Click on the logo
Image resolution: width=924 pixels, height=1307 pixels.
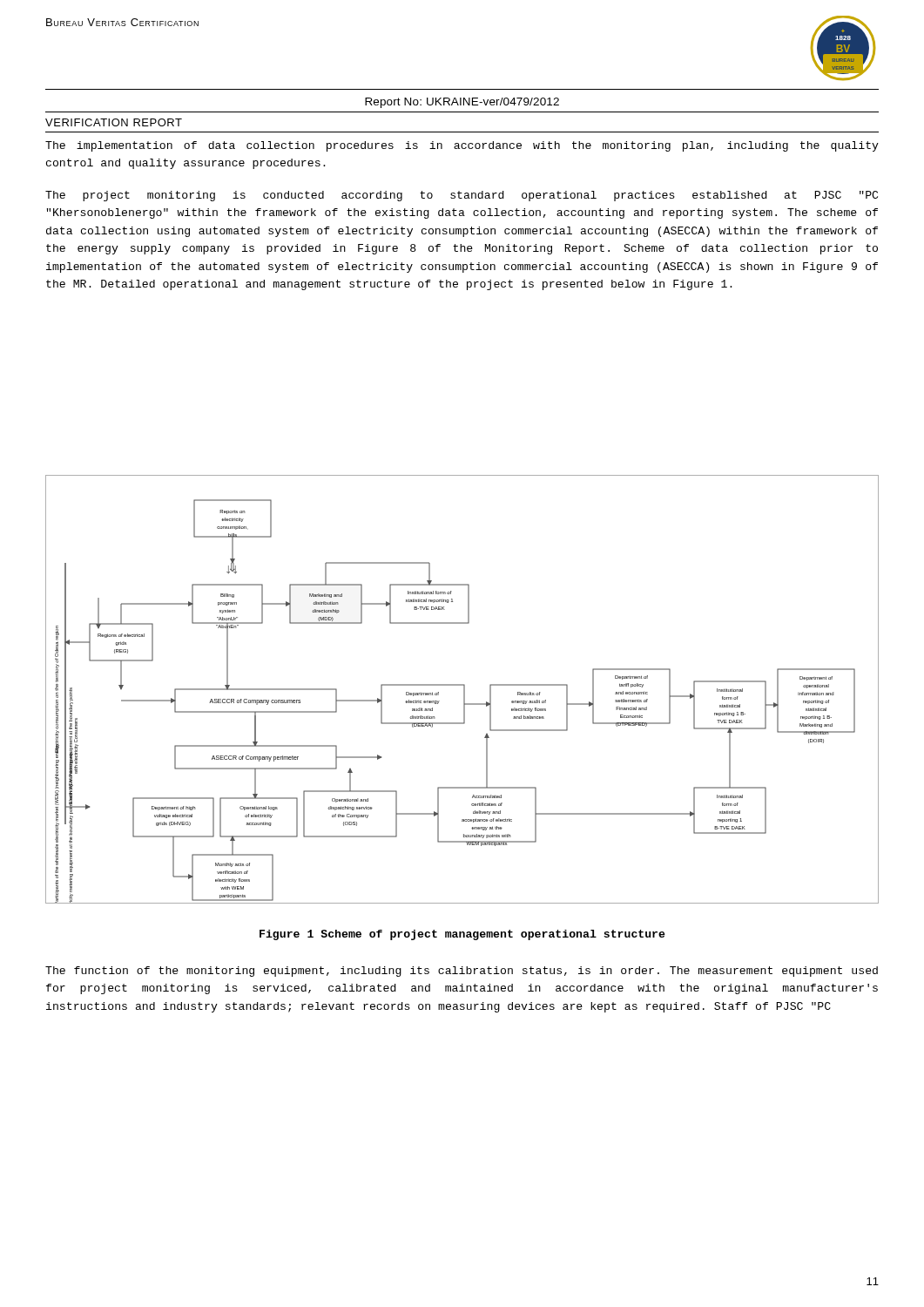[x=843, y=51]
